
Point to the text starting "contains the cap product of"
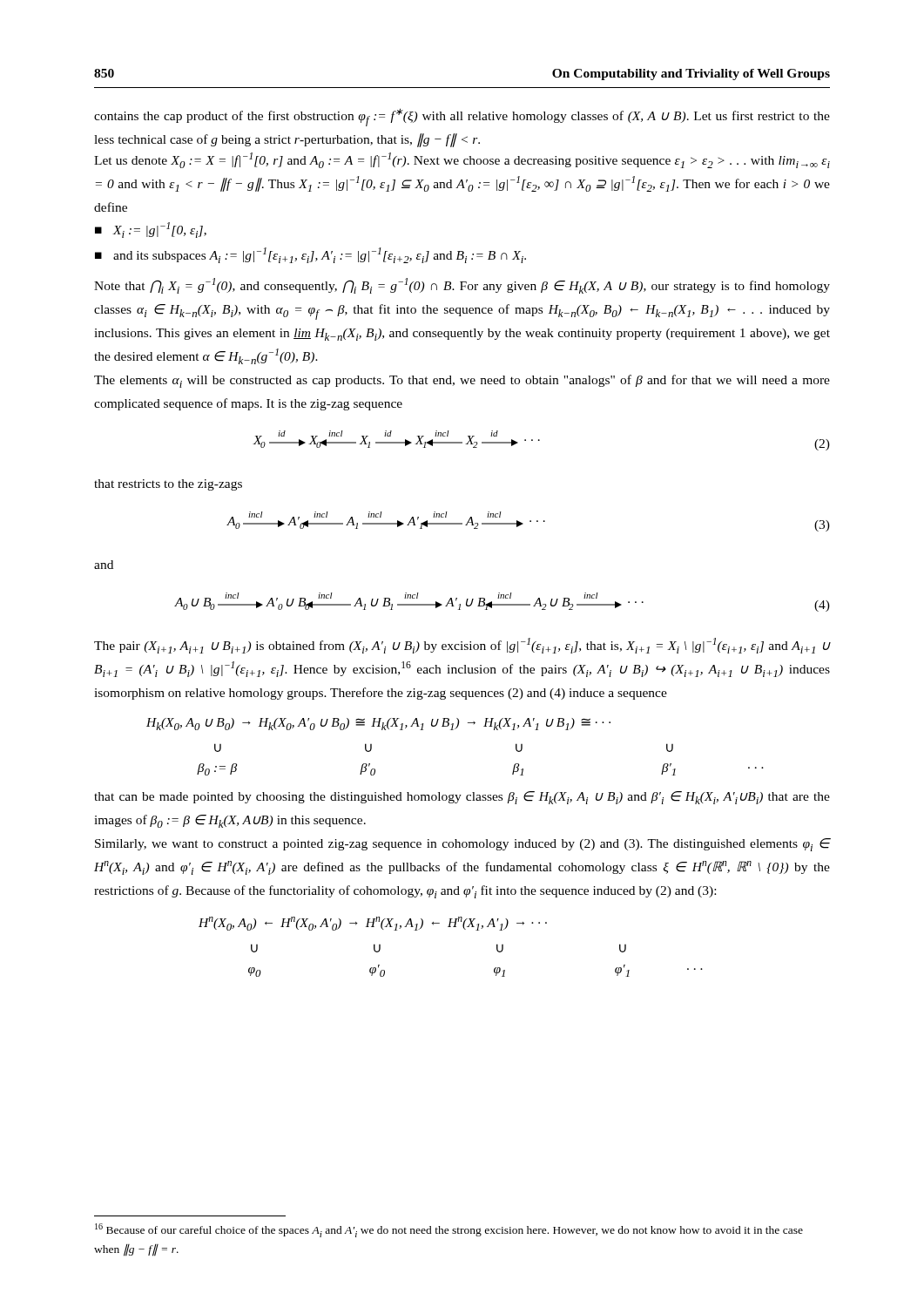(462, 128)
